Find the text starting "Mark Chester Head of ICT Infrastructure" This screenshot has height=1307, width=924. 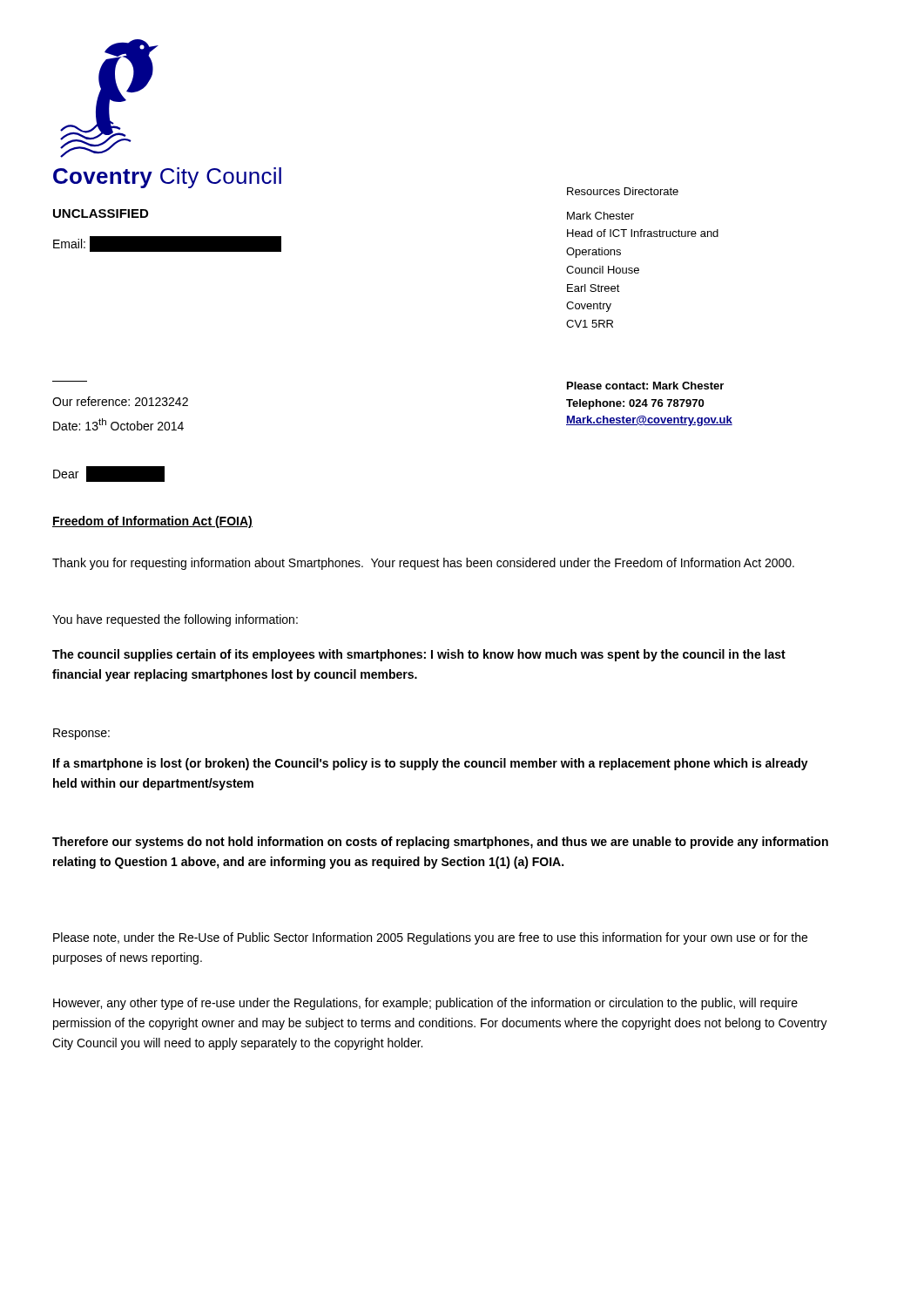point(642,270)
